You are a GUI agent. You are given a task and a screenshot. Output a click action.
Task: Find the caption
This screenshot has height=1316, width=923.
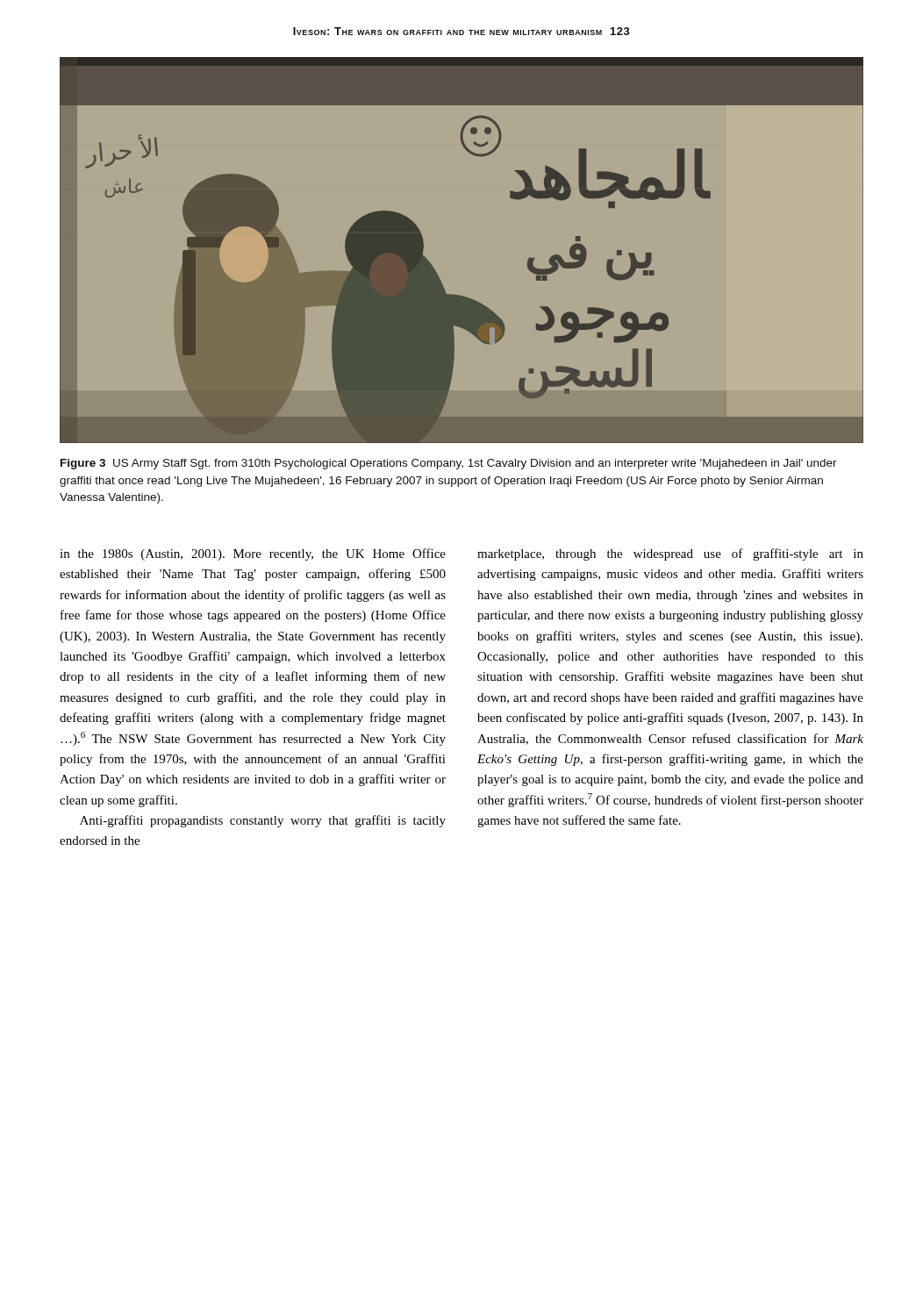point(448,480)
